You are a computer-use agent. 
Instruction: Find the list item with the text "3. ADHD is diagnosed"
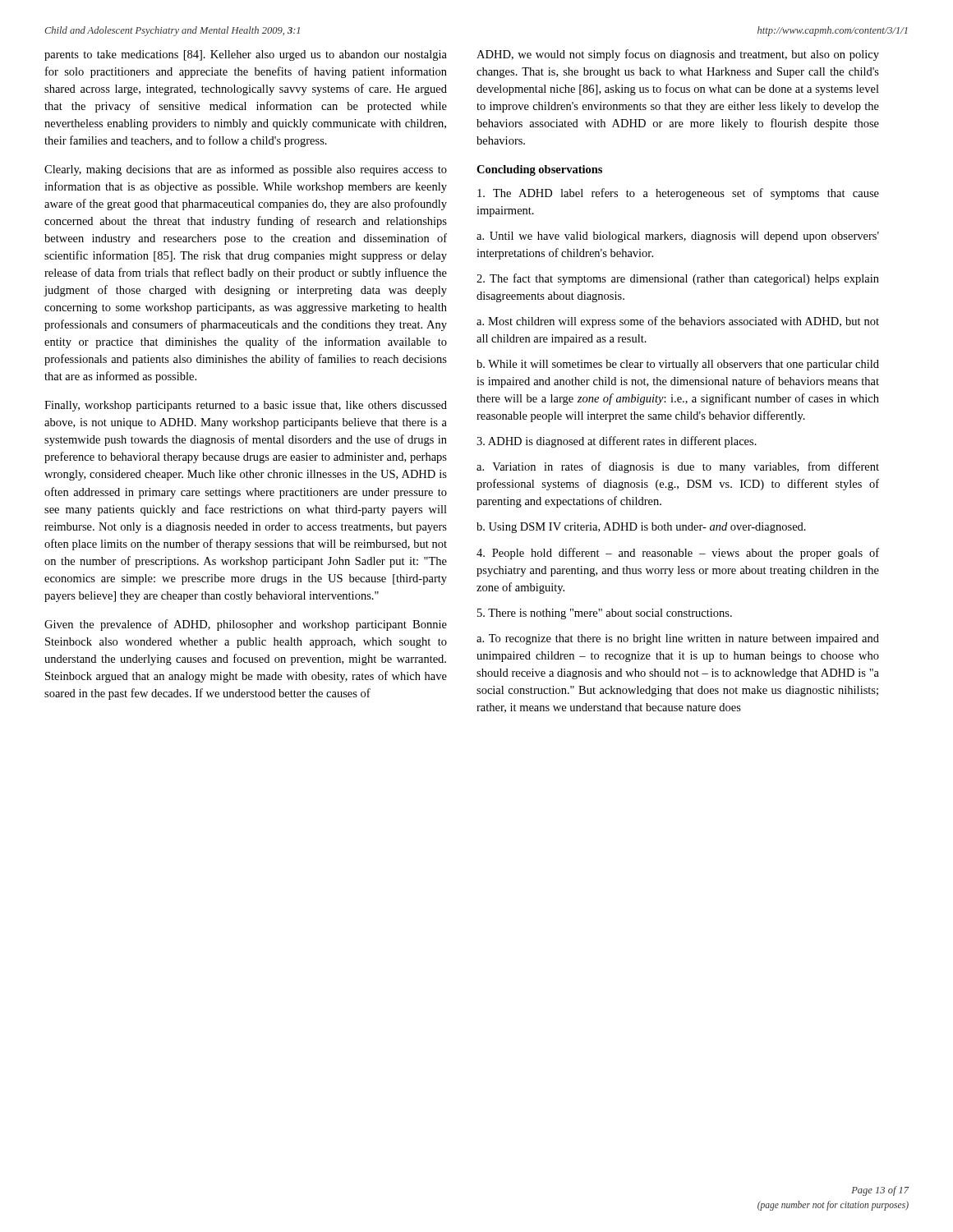[617, 441]
